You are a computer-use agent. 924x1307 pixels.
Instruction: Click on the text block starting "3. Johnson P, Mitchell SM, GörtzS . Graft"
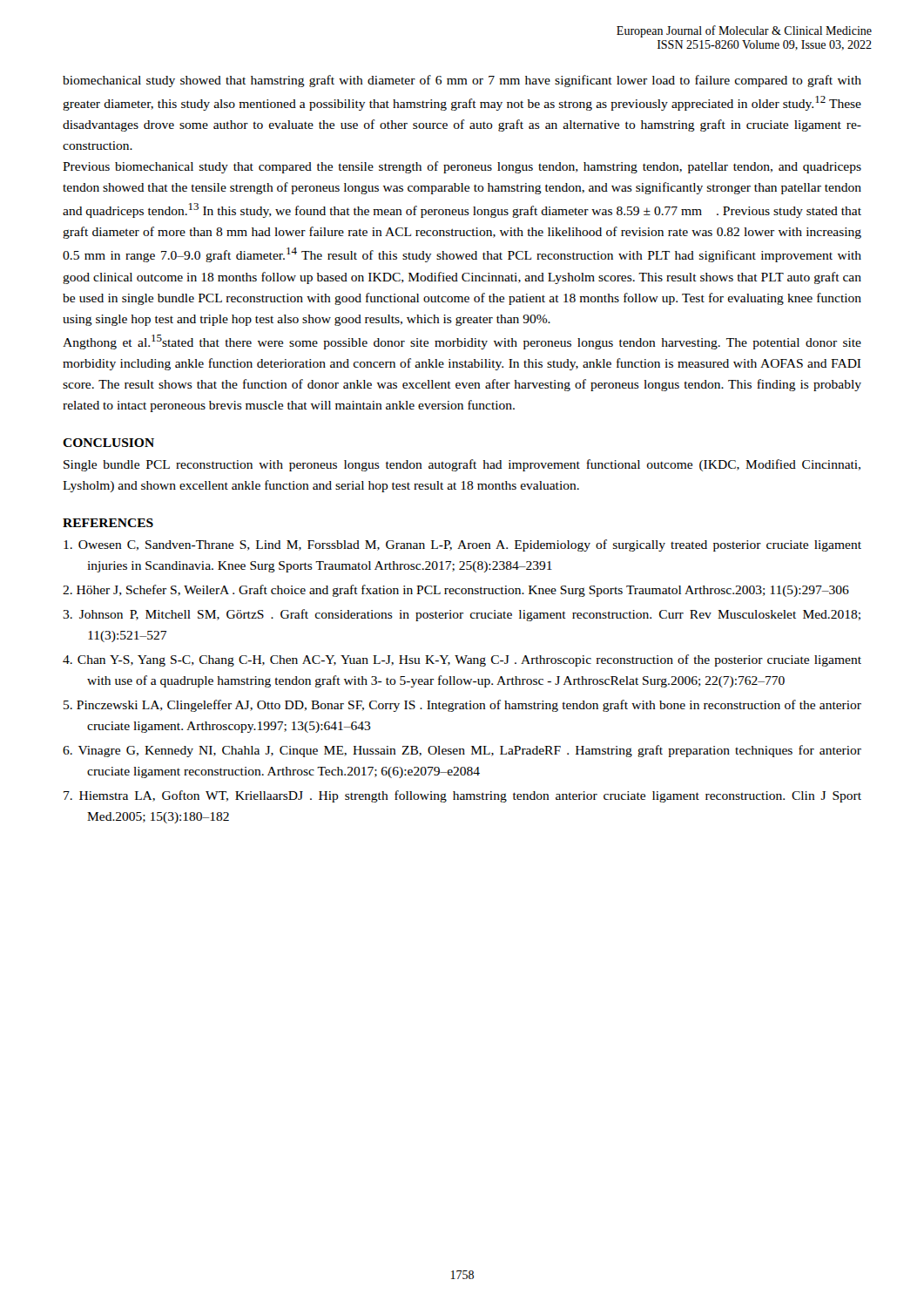462,624
